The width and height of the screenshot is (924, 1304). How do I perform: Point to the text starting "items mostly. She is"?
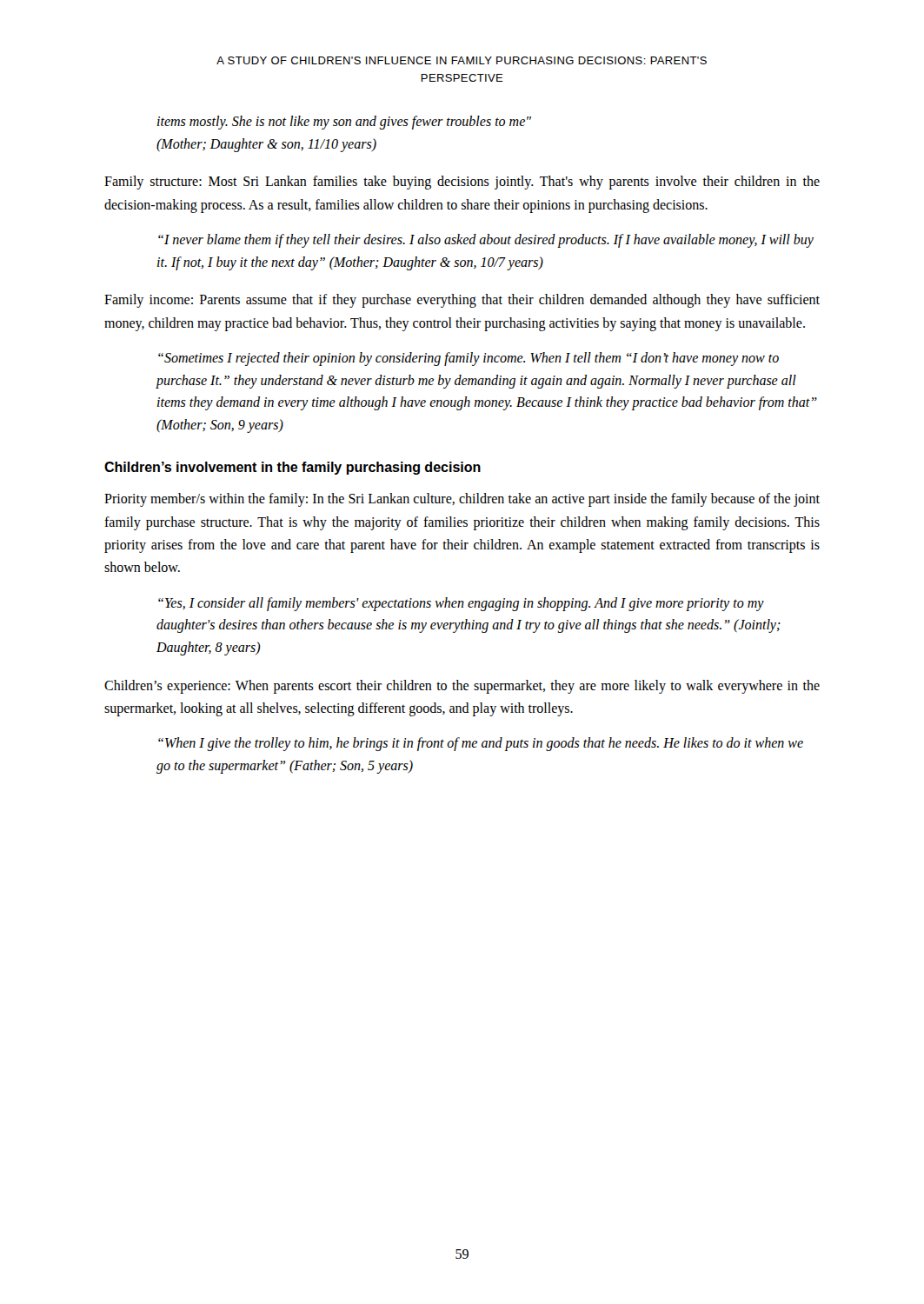(344, 132)
